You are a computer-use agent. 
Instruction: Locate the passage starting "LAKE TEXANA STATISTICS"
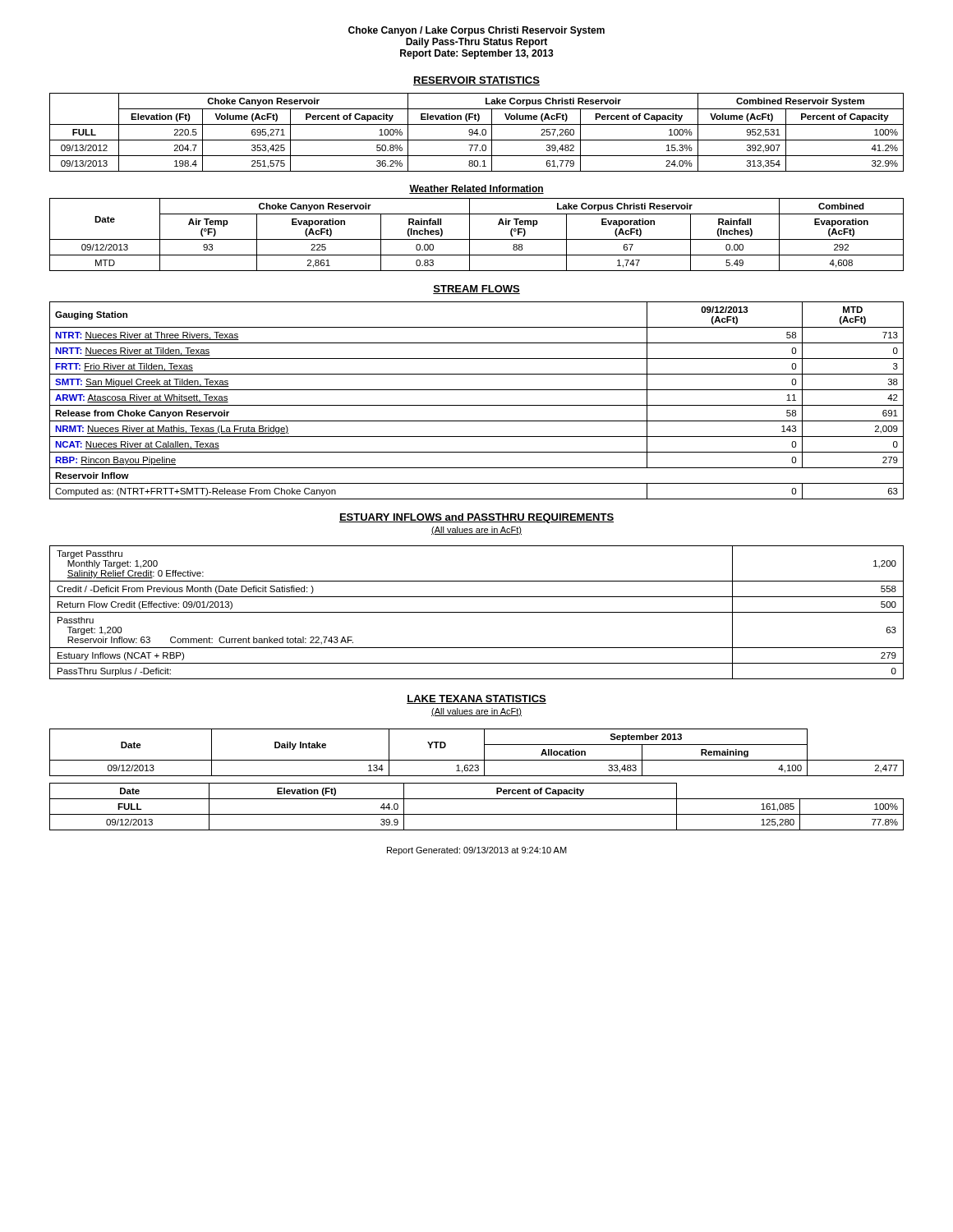pos(476,704)
